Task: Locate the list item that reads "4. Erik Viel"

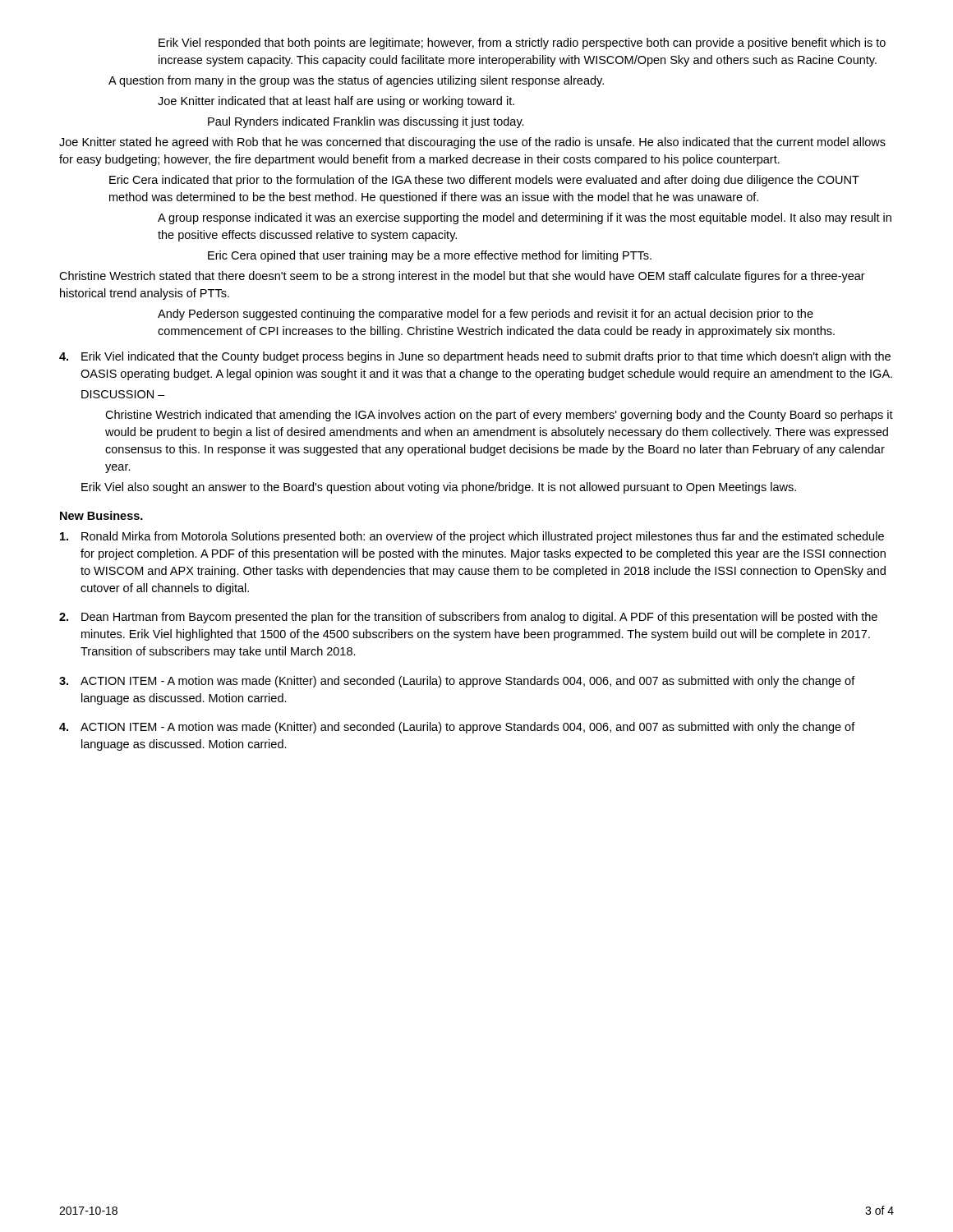Action: 476,424
